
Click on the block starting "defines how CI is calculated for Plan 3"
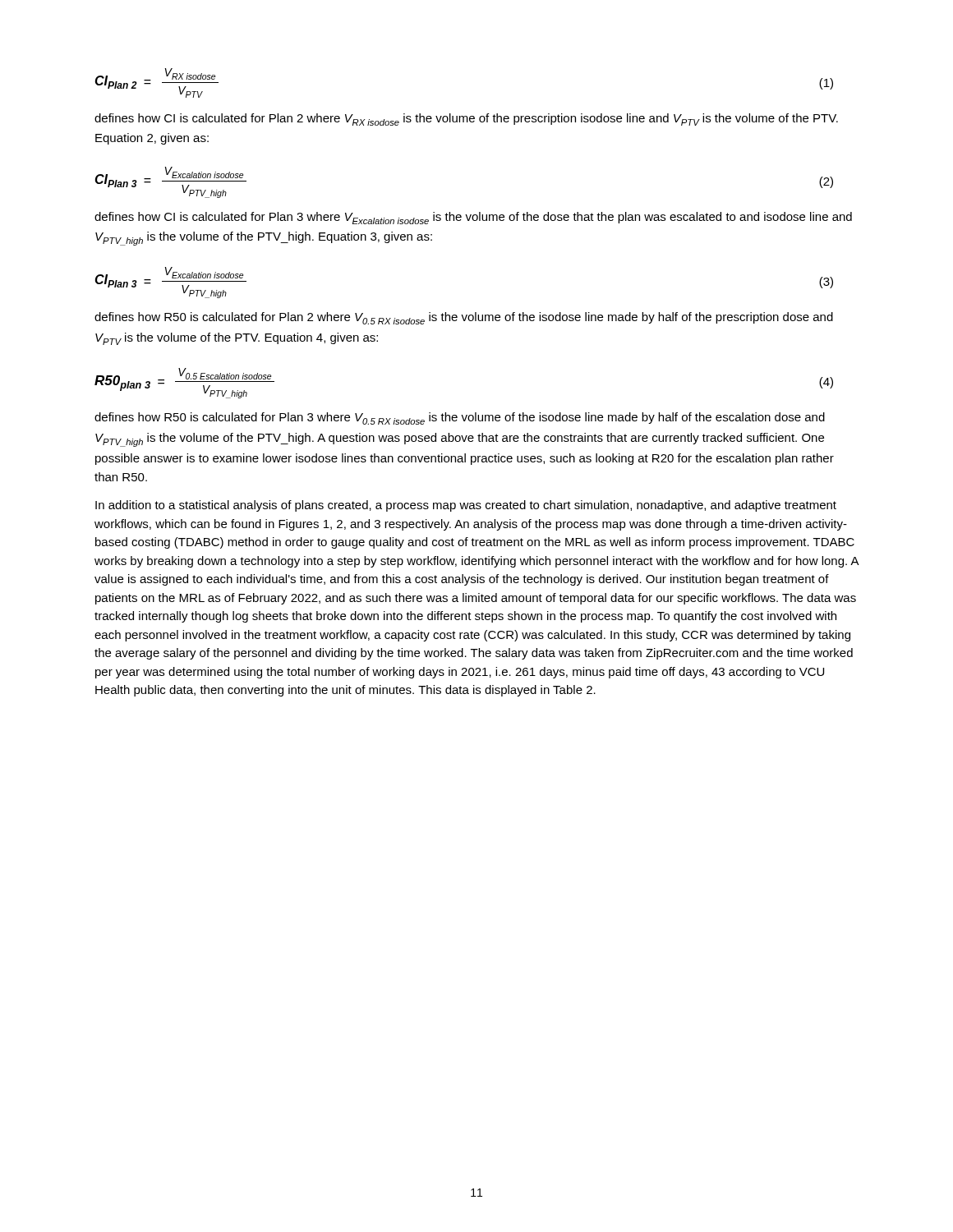(x=476, y=228)
